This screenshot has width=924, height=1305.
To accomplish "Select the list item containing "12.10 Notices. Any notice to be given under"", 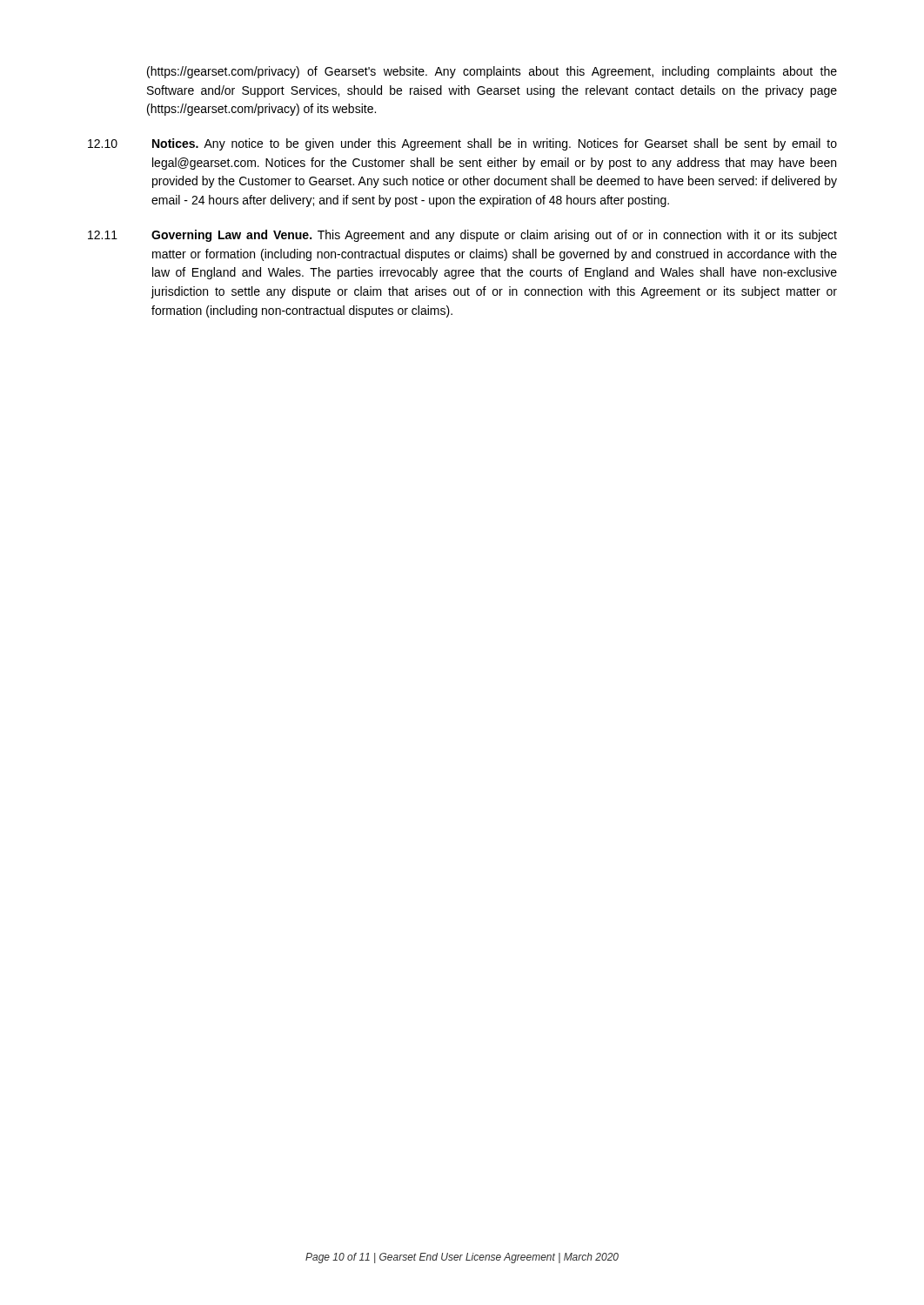I will click(x=462, y=173).
